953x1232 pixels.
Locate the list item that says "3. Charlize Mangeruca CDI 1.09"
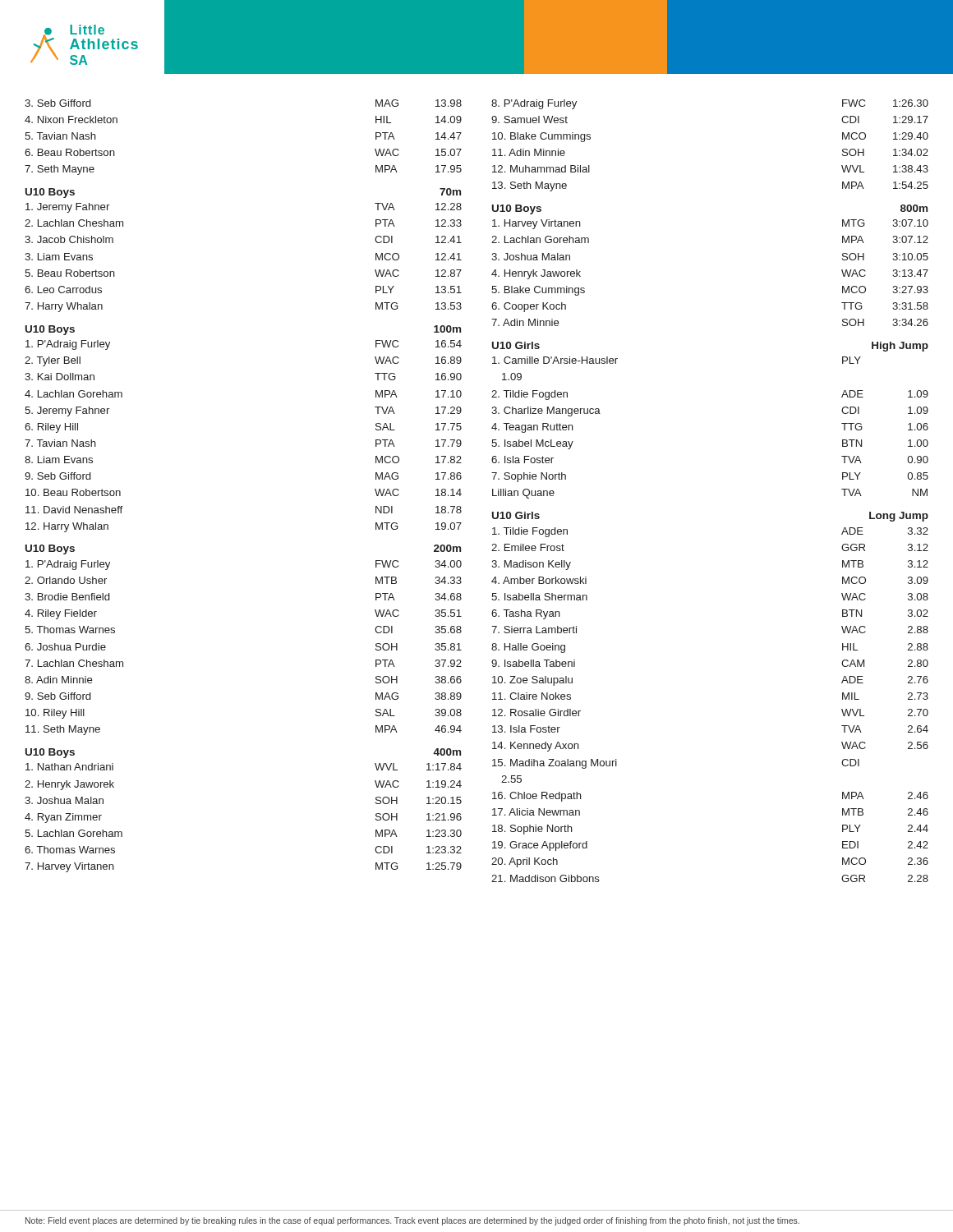pyautogui.click(x=551, y=412)
